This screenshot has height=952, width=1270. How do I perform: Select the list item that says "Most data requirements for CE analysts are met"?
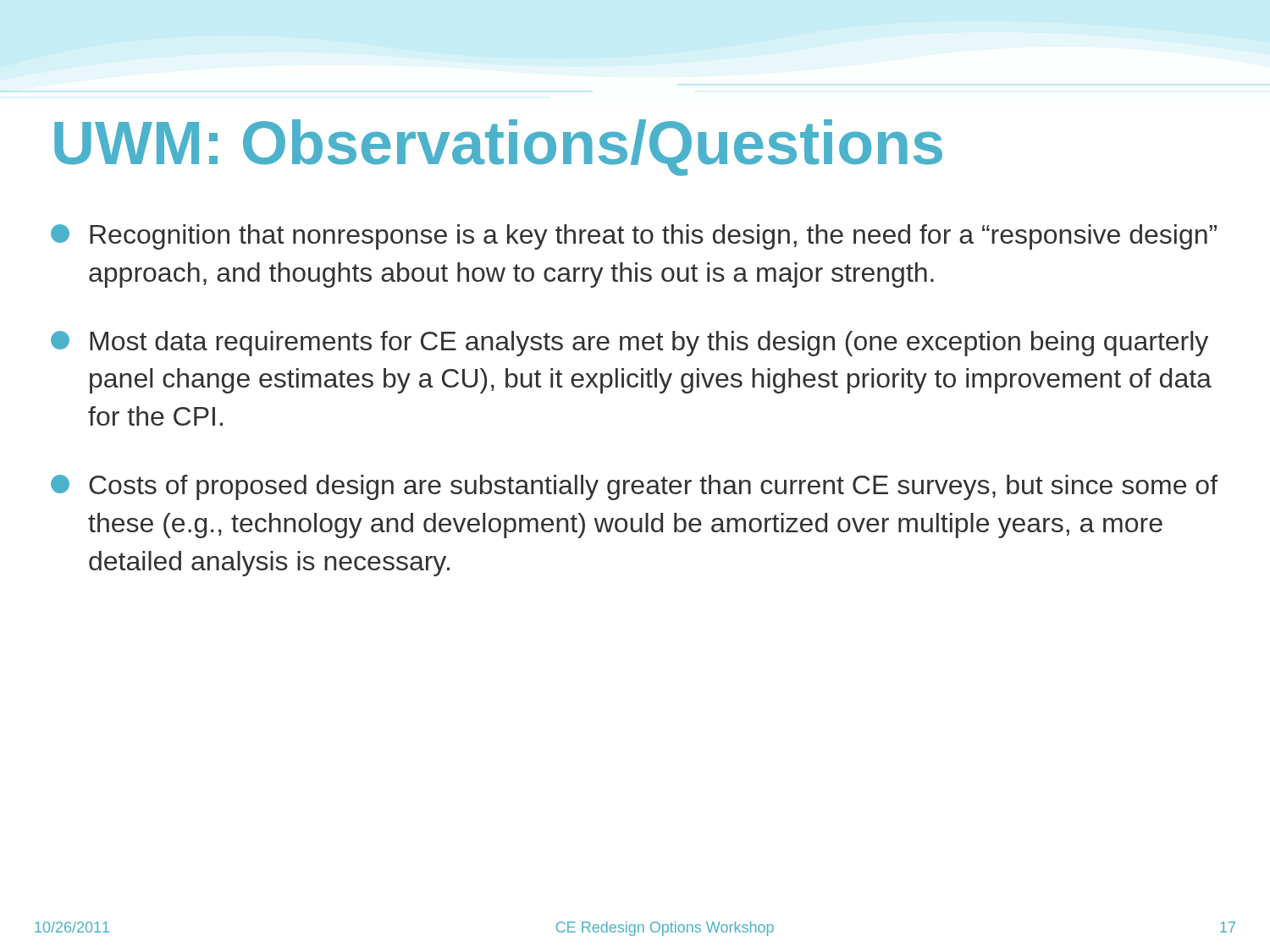click(635, 379)
